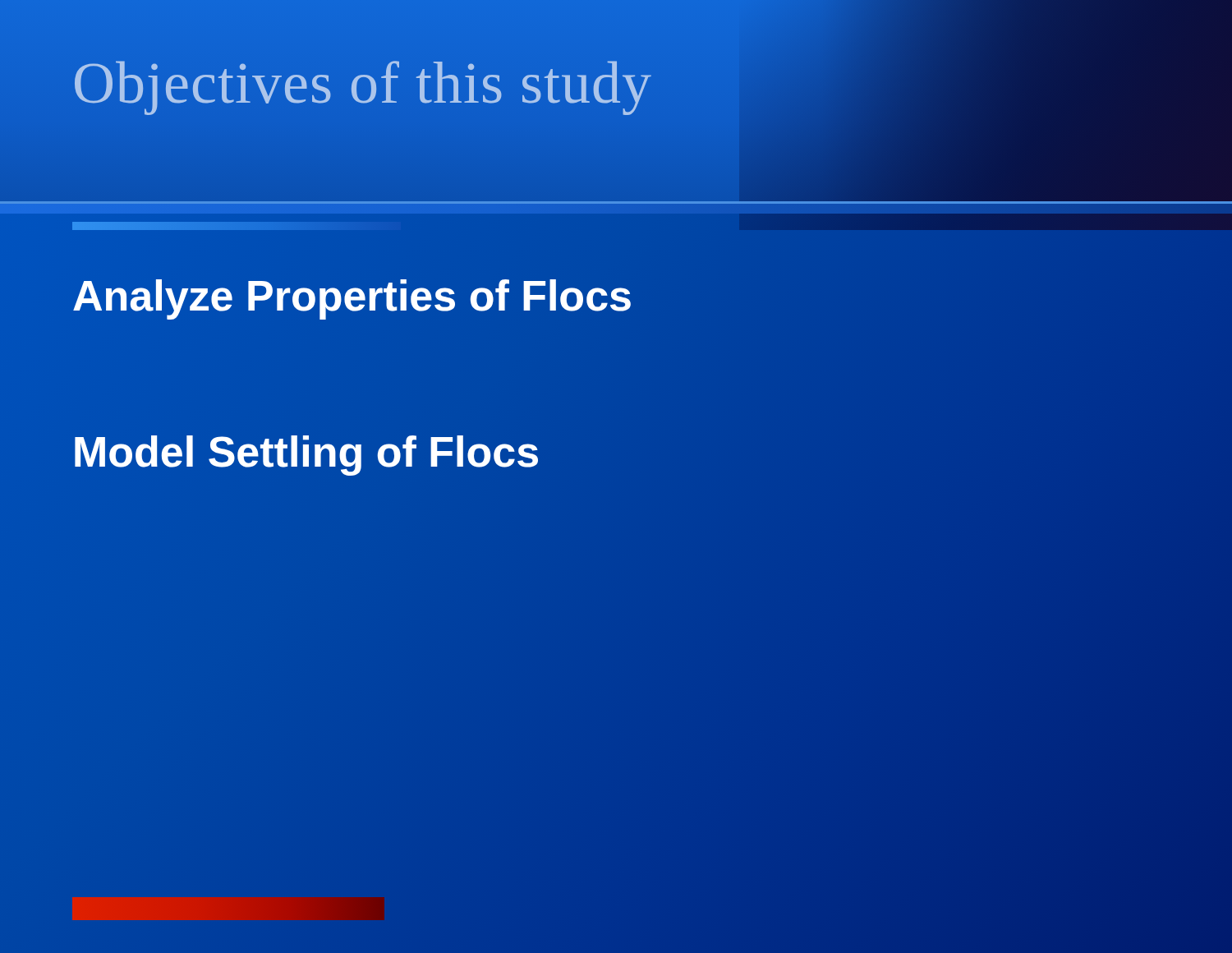
Task: Find the passage starting "Analyze Properties of Flocs"
Action: coord(352,296)
